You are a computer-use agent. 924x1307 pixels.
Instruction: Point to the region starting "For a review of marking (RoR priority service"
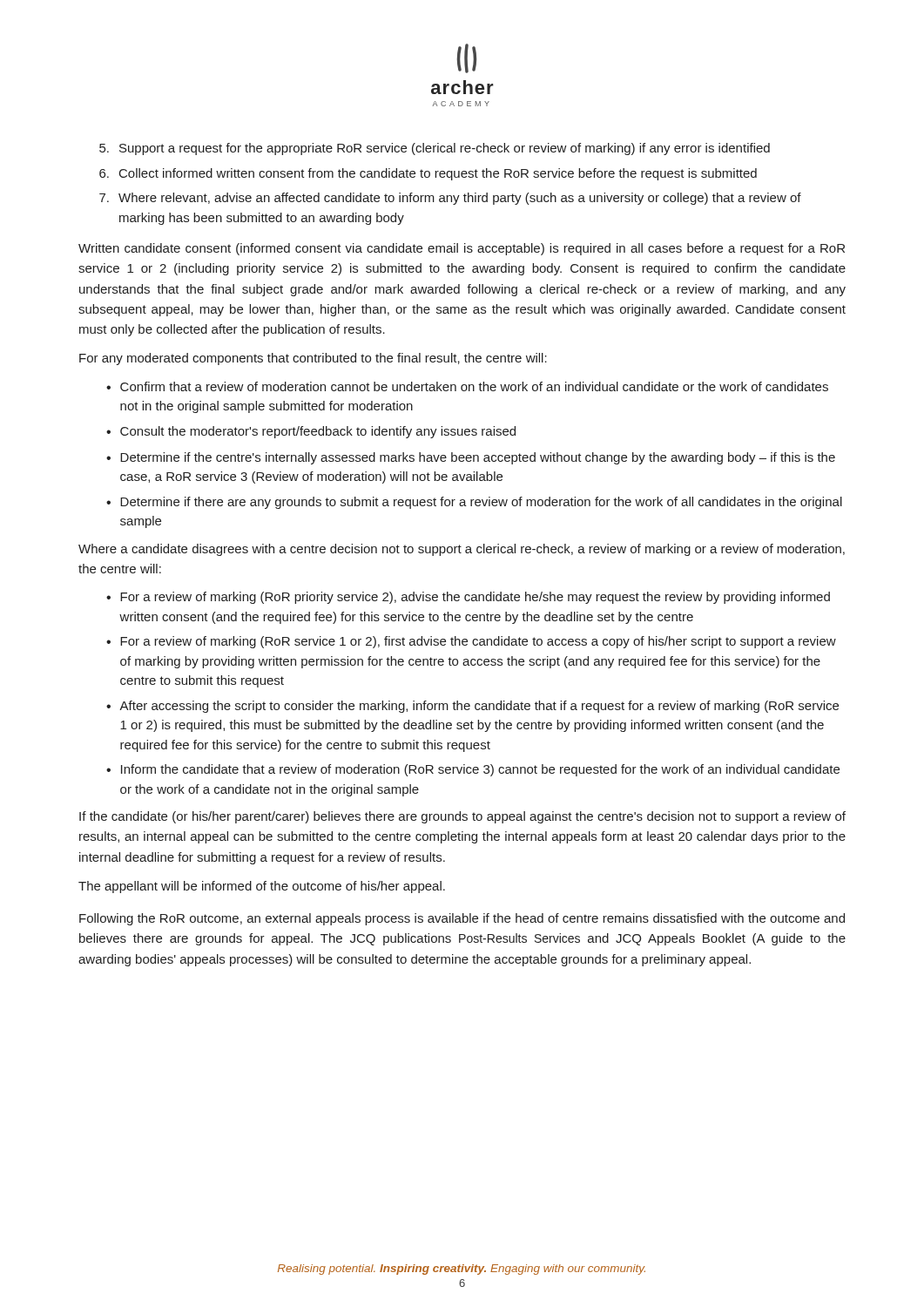(475, 606)
